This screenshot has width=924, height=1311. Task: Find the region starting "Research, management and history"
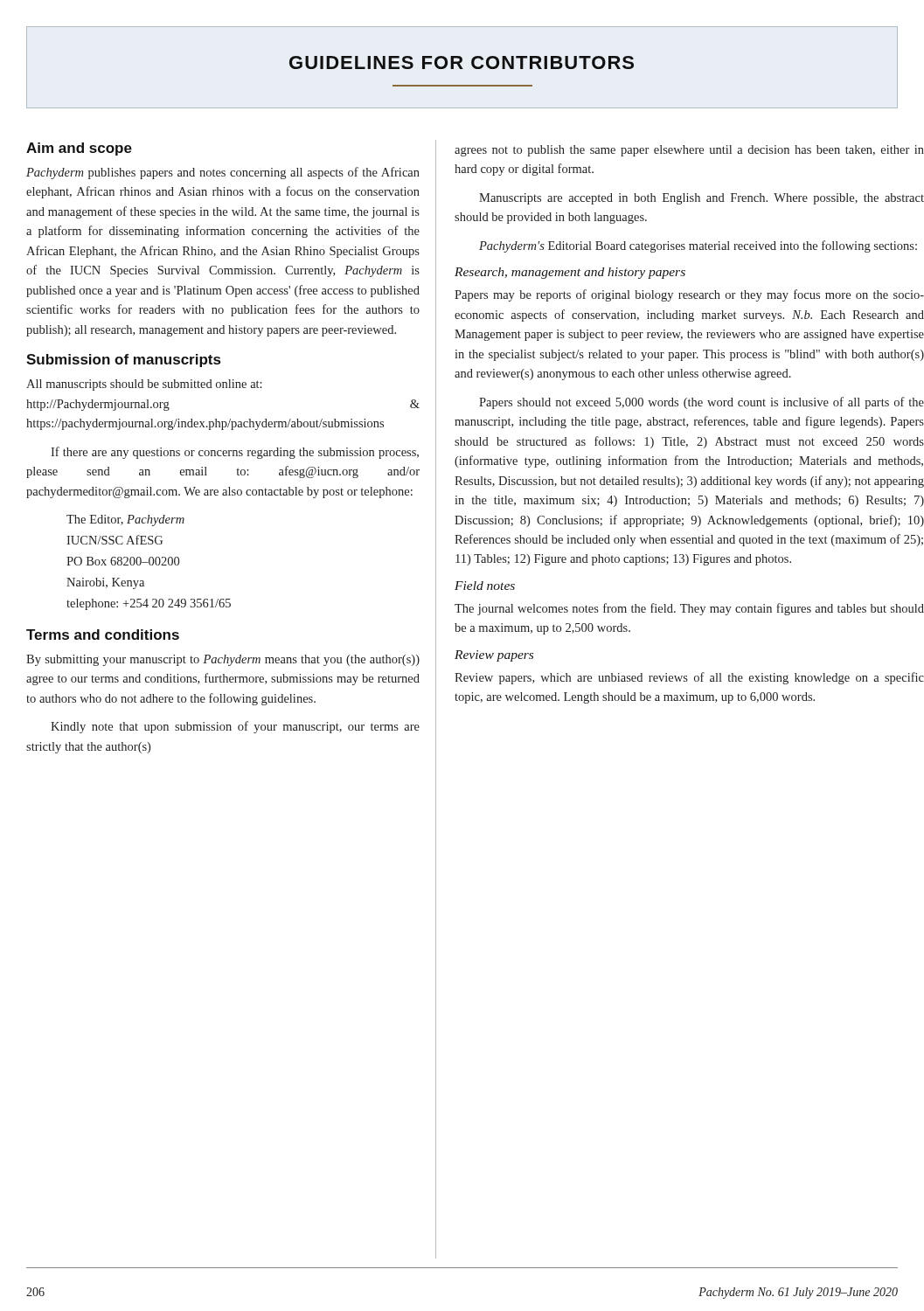[570, 272]
